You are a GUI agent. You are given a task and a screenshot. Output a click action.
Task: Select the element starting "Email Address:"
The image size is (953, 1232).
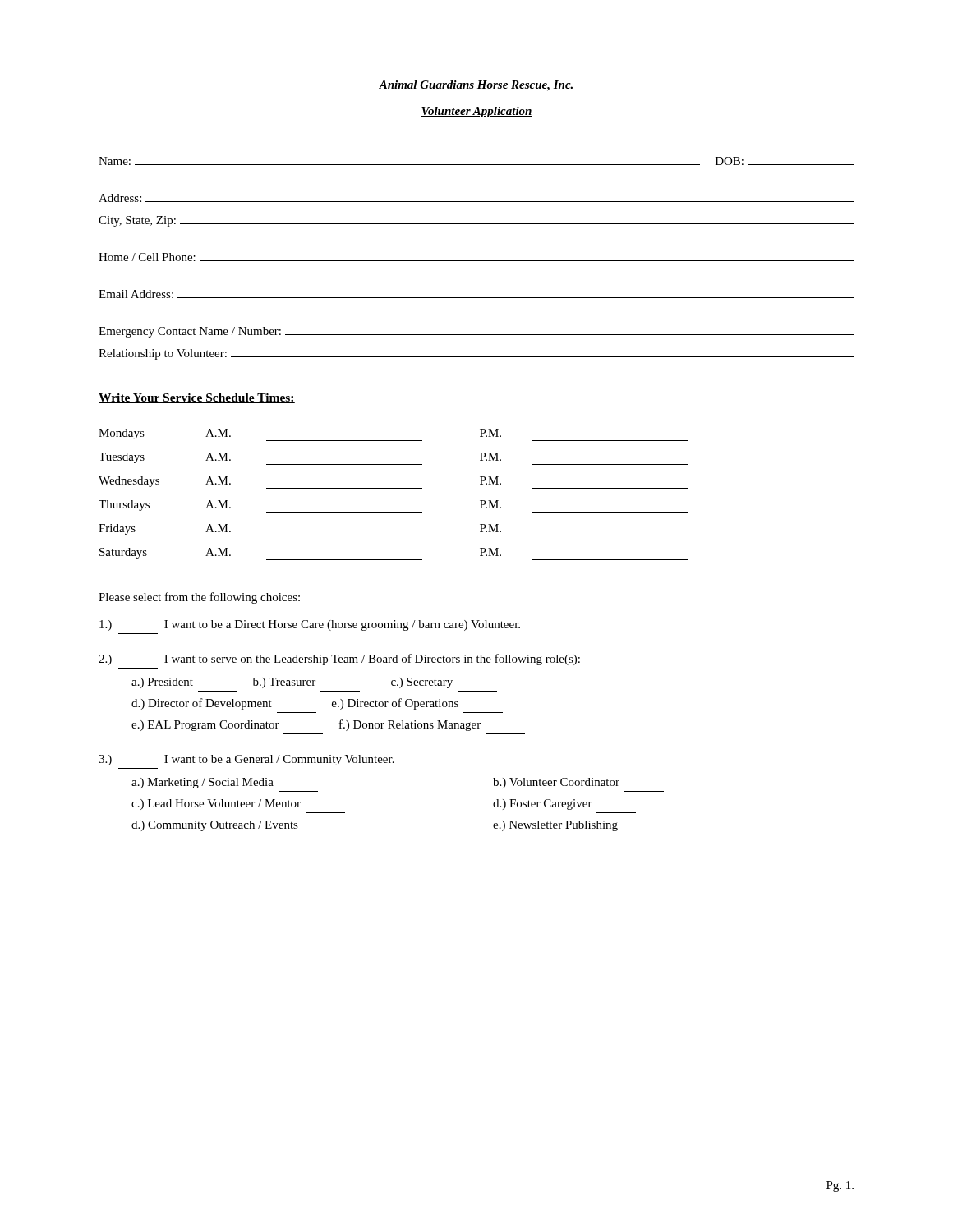476,292
